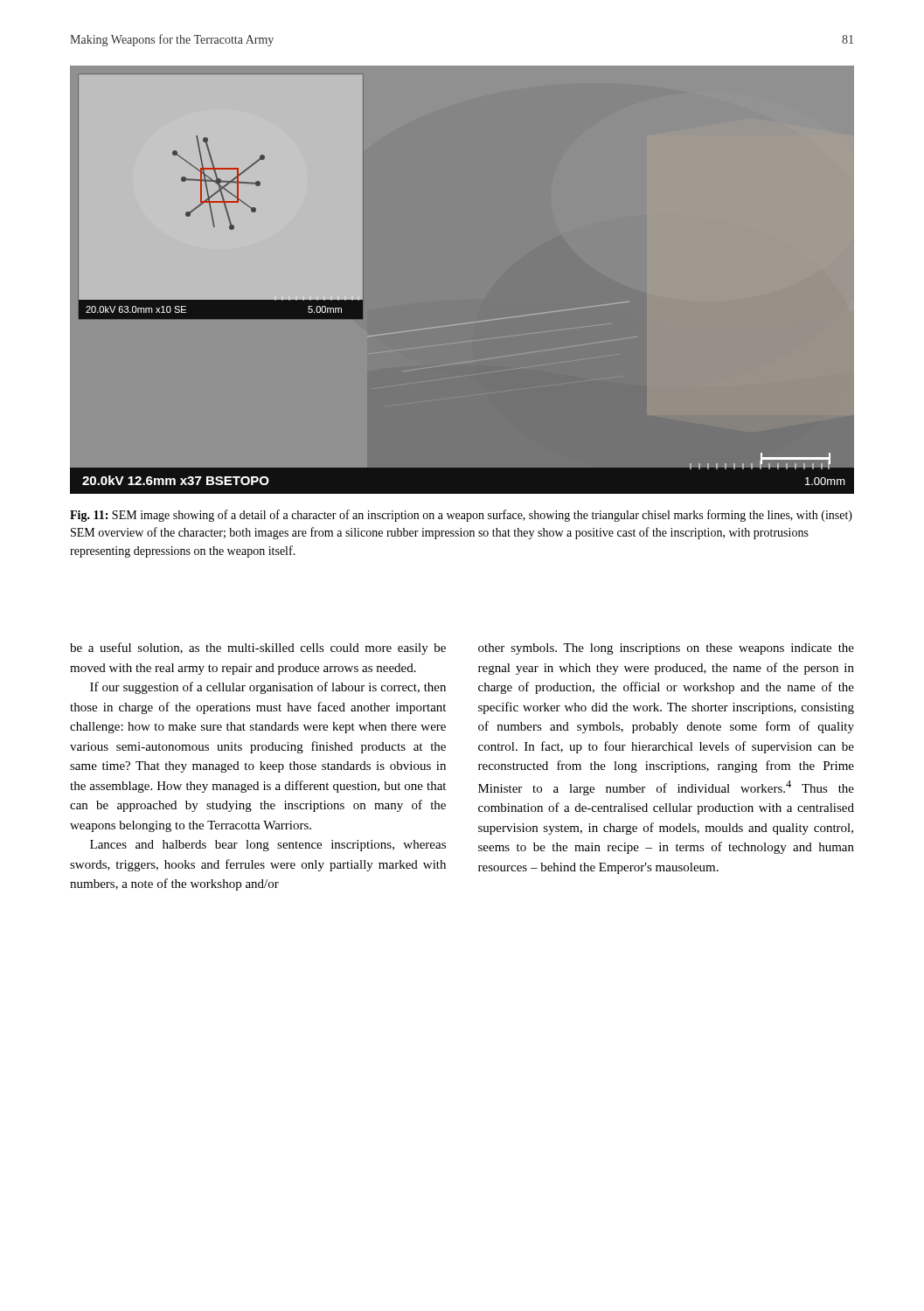Viewport: 924px width, 1311px height.
Task: Click the passage that begins "be a useful solution, as the multi-skilled"
Action: click(x=258, y=766)
